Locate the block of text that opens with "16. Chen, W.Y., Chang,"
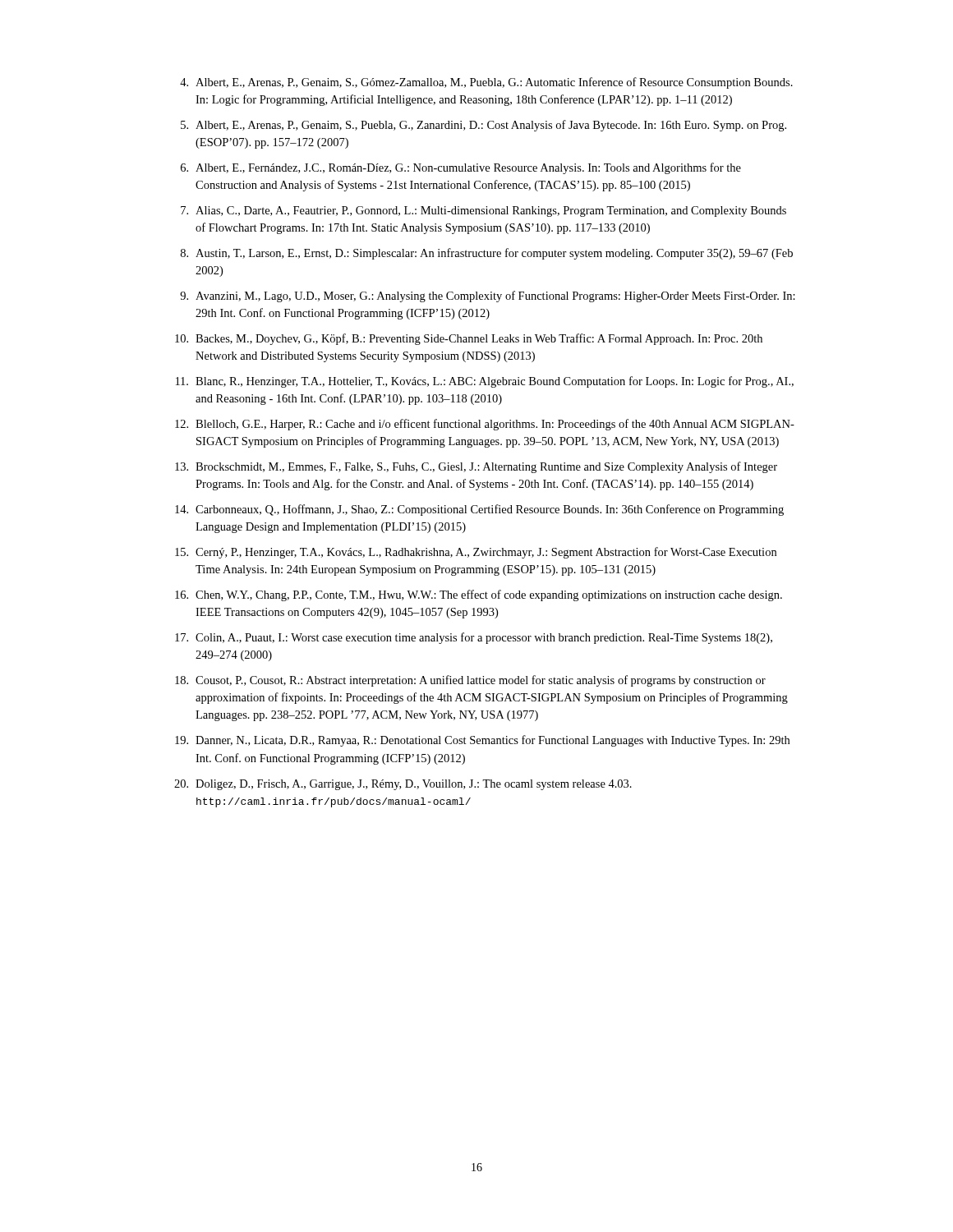Viewport: 953px width, 1232px height. point(481,604)
